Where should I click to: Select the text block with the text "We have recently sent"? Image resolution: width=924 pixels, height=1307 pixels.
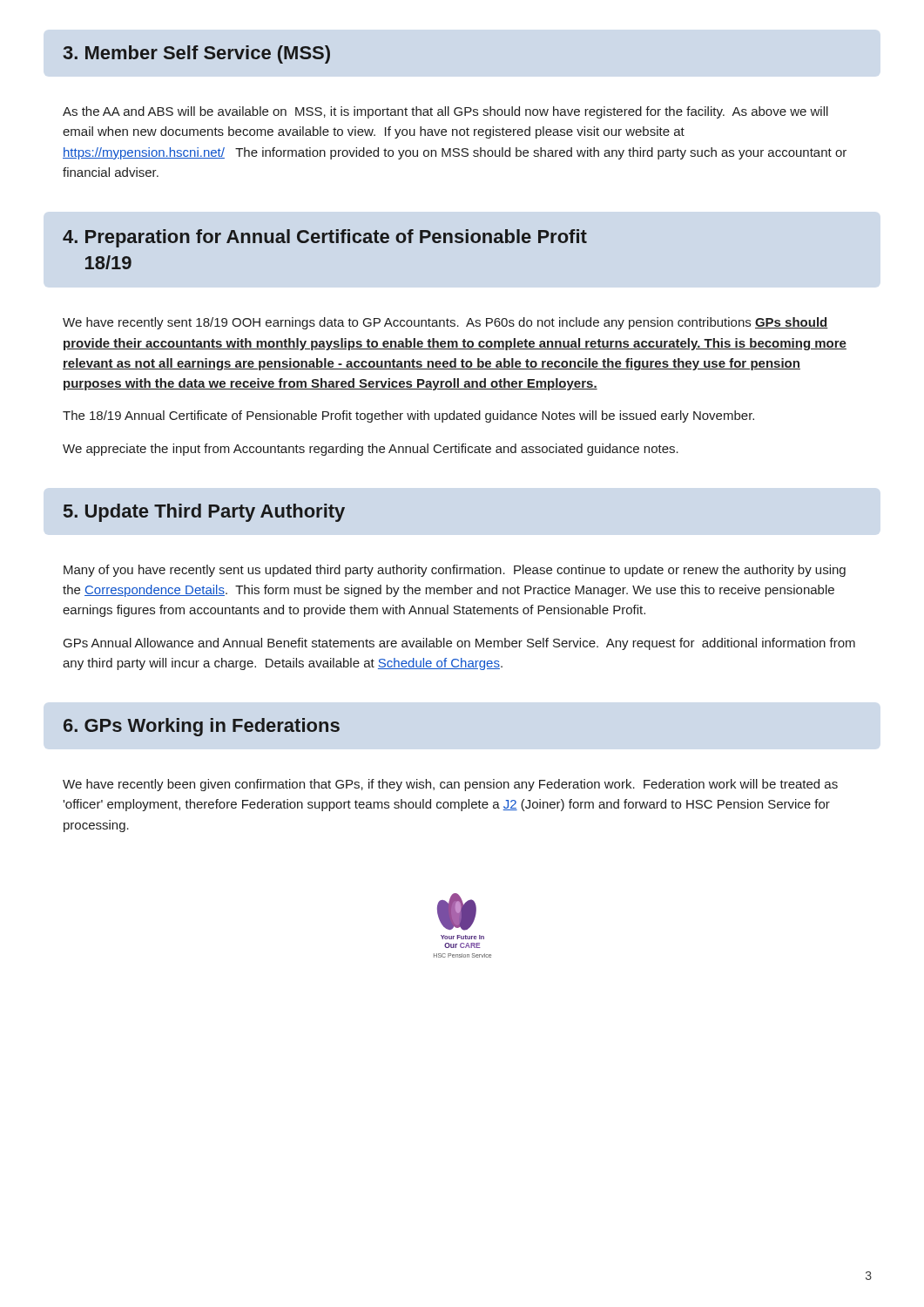[462, 385]
